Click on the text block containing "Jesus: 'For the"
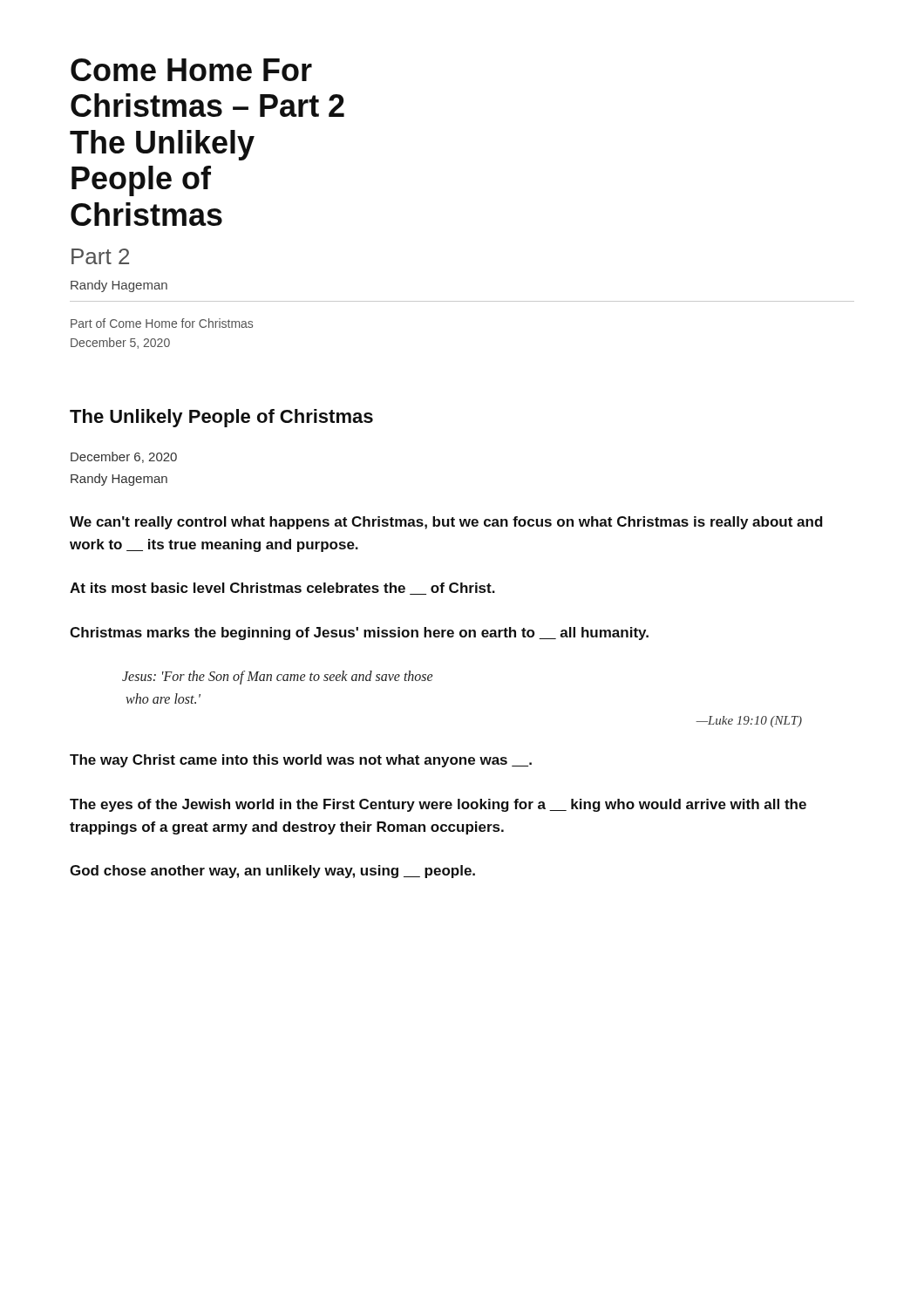Screen dimensions: 1308x924 (x=277, y=678)
